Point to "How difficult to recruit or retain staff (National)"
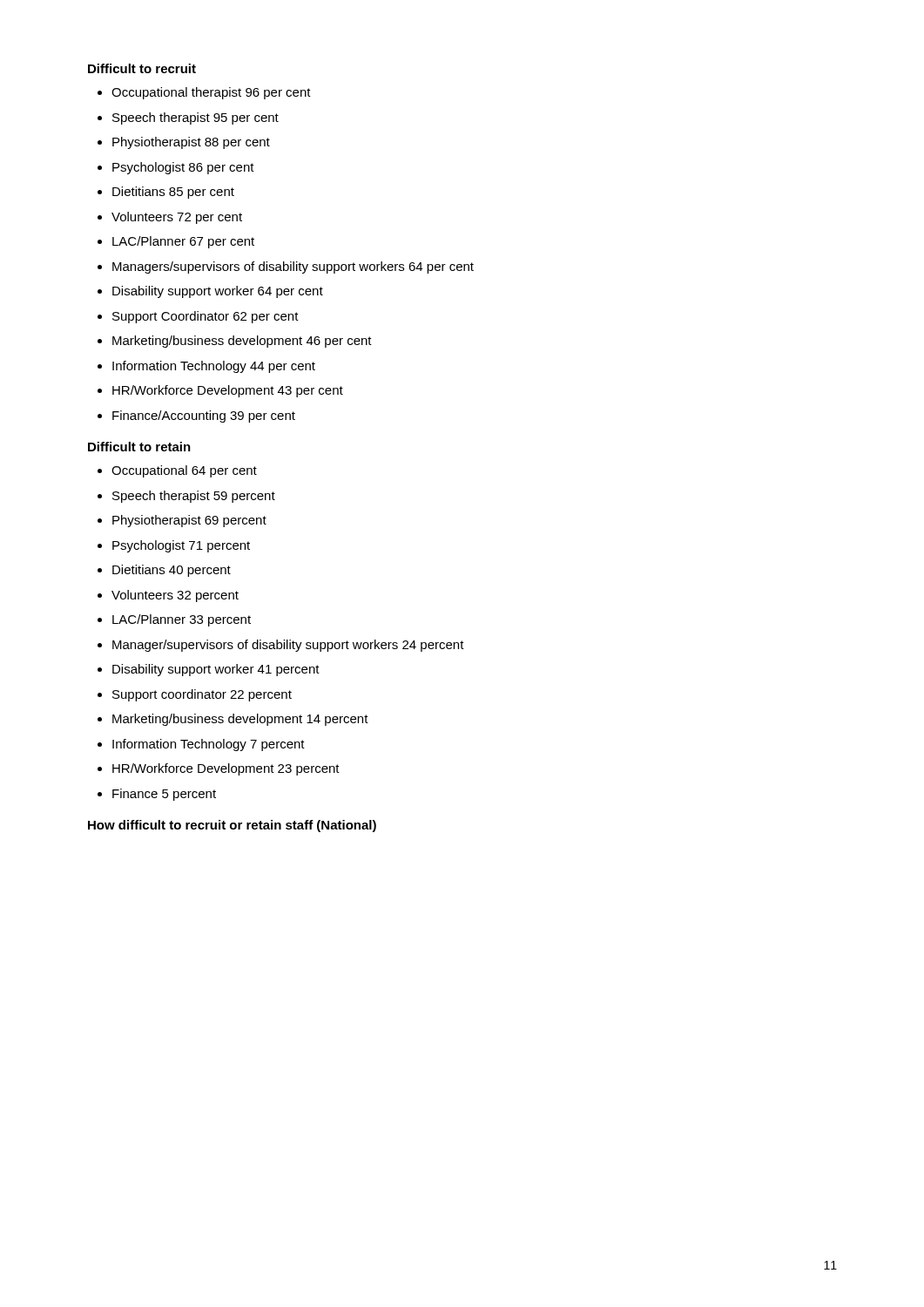This screenshot has height=1307, width=924. (232, 825)
